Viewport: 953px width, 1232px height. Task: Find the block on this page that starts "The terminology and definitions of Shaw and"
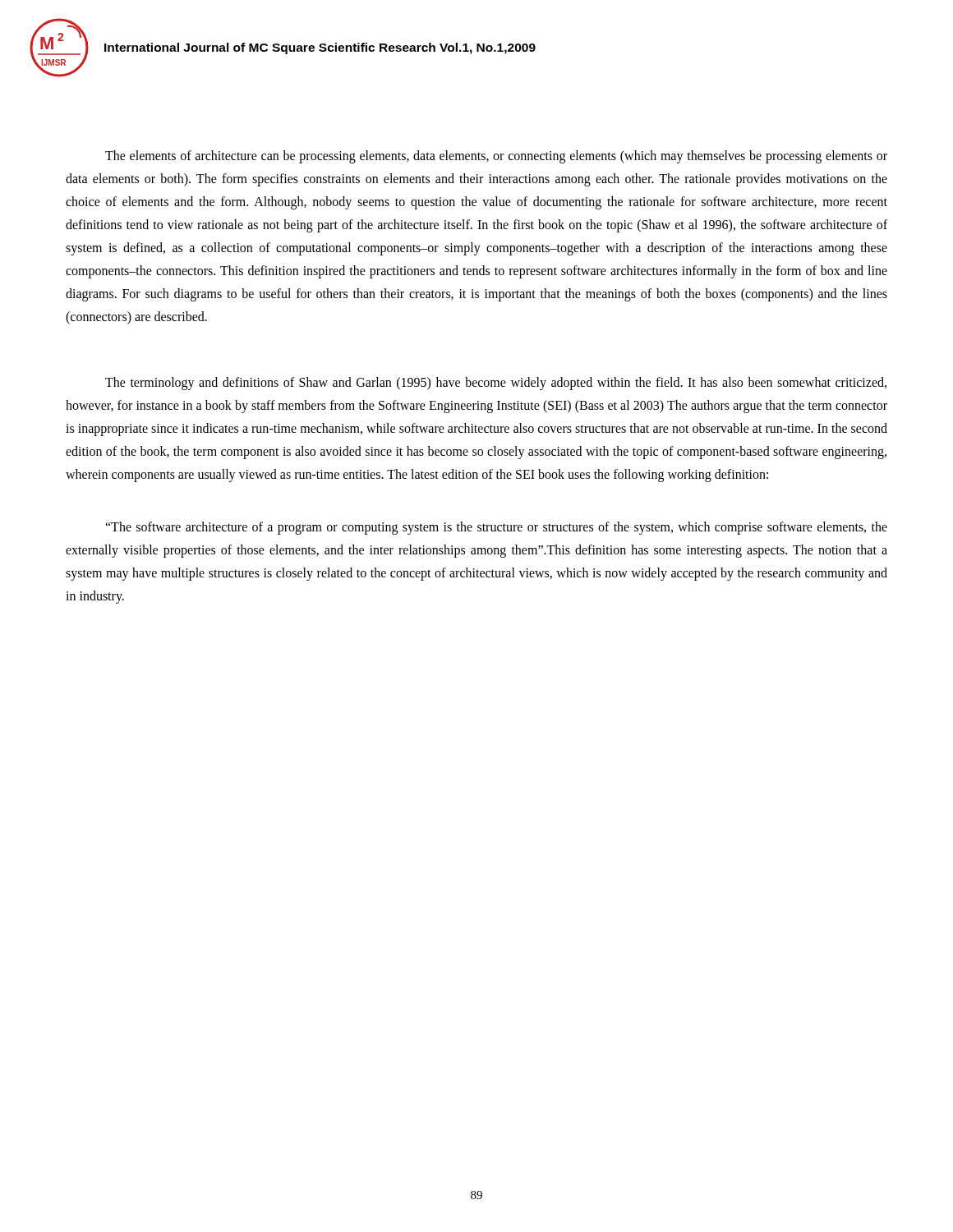click(476, 428)
